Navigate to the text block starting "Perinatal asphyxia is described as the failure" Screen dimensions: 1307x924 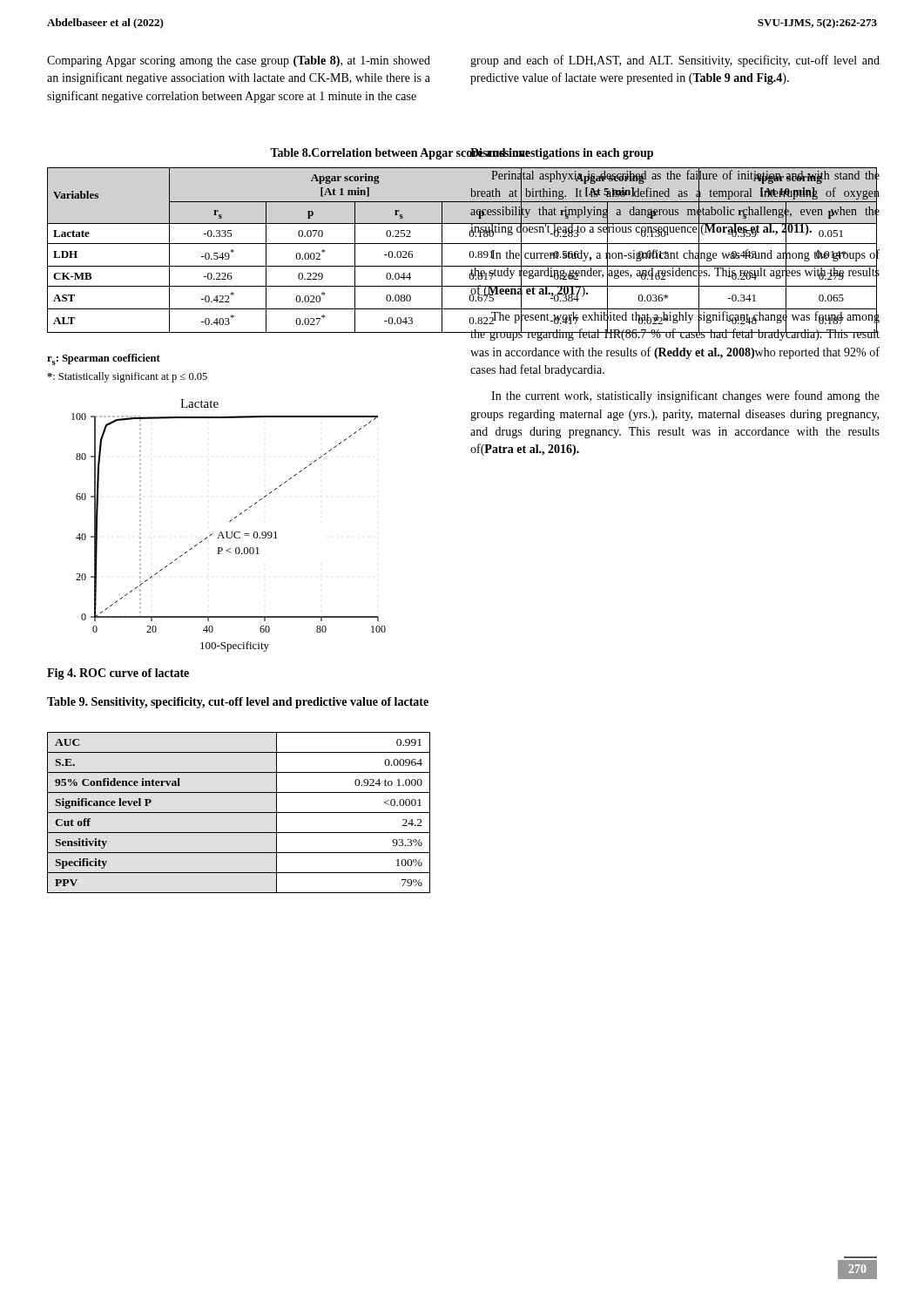pyautogui.click(x=675, y=313)
